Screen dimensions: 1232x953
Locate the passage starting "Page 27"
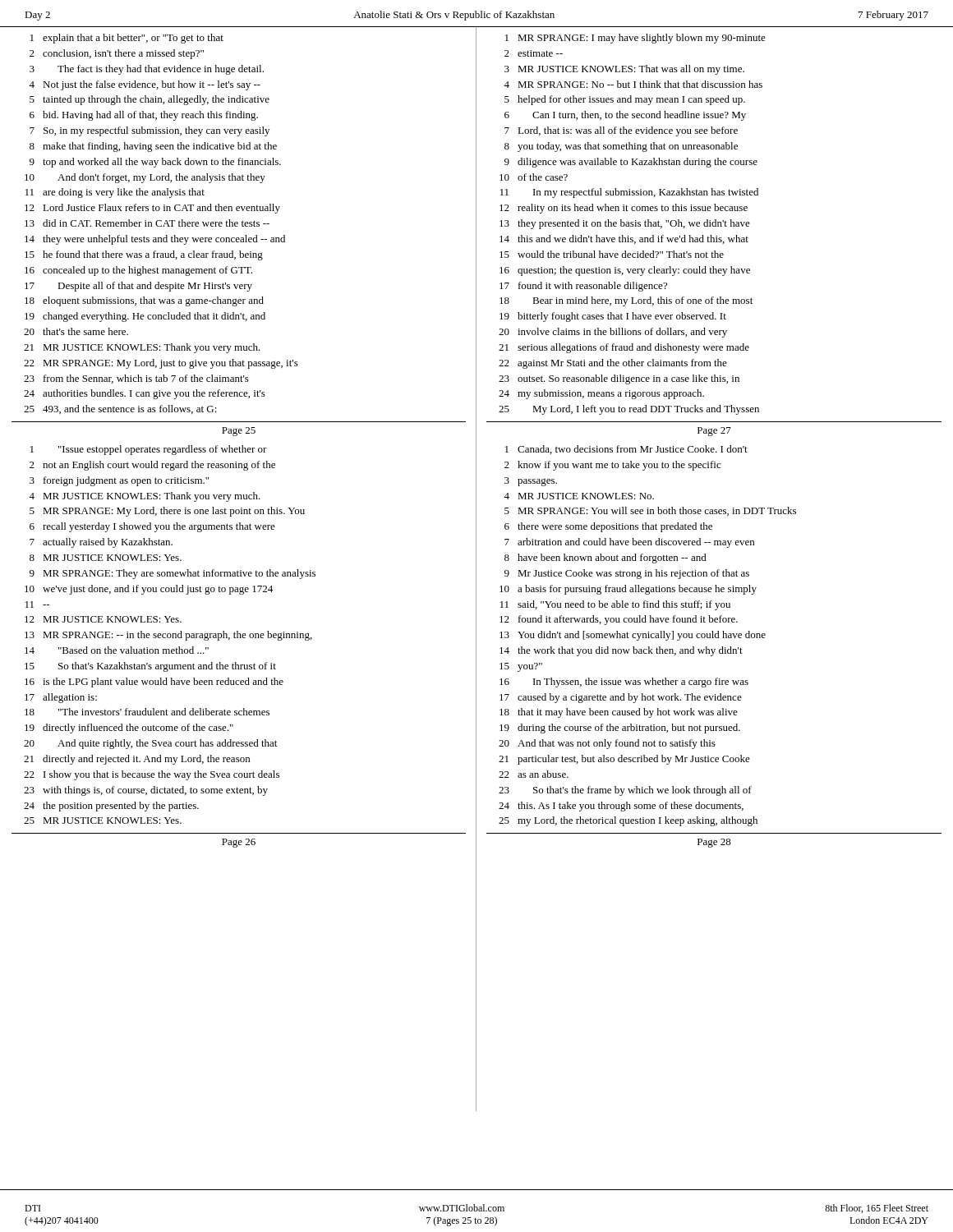point(714,430)
